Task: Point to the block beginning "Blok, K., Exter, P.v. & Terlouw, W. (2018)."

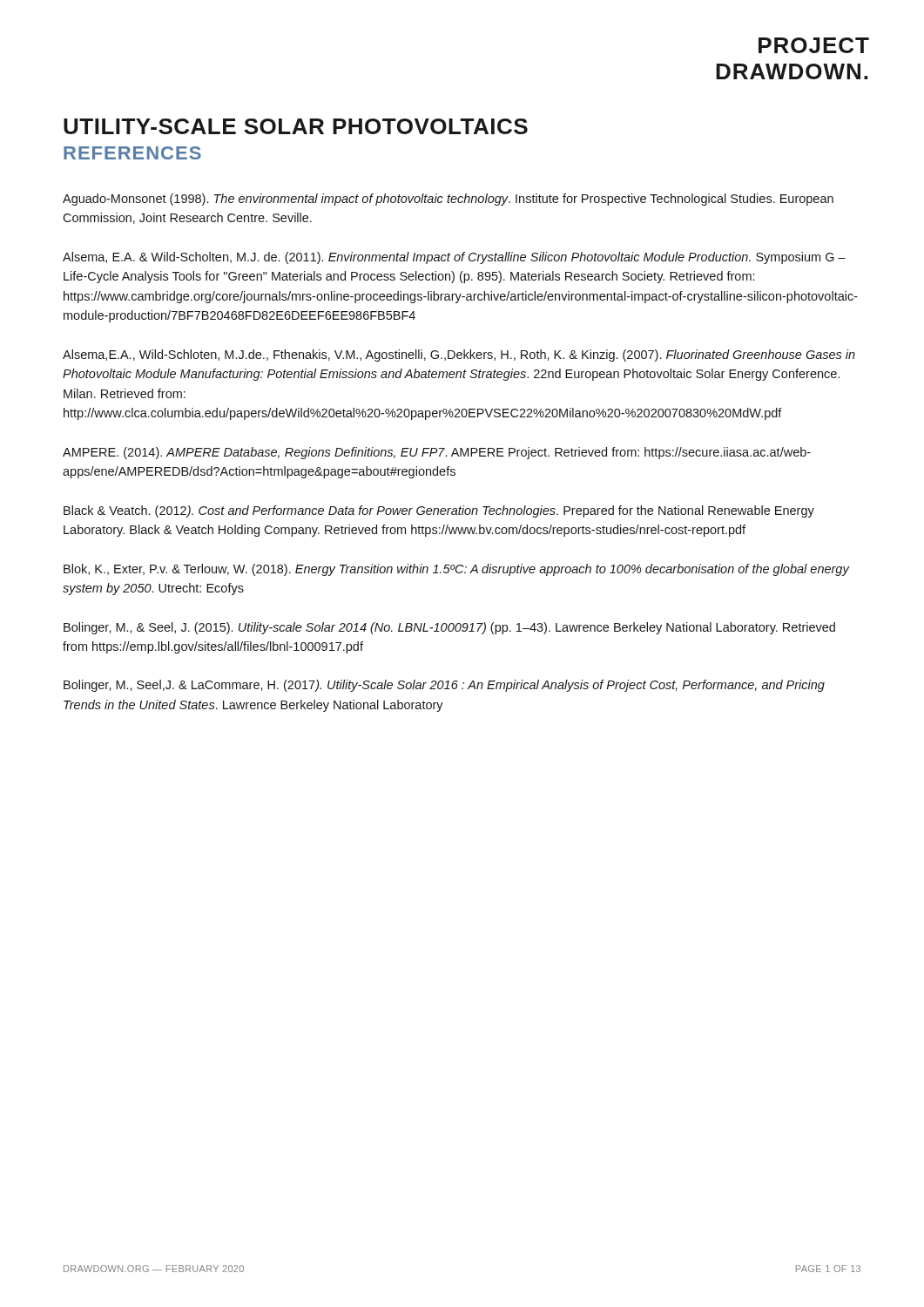Action: point(456,578)
